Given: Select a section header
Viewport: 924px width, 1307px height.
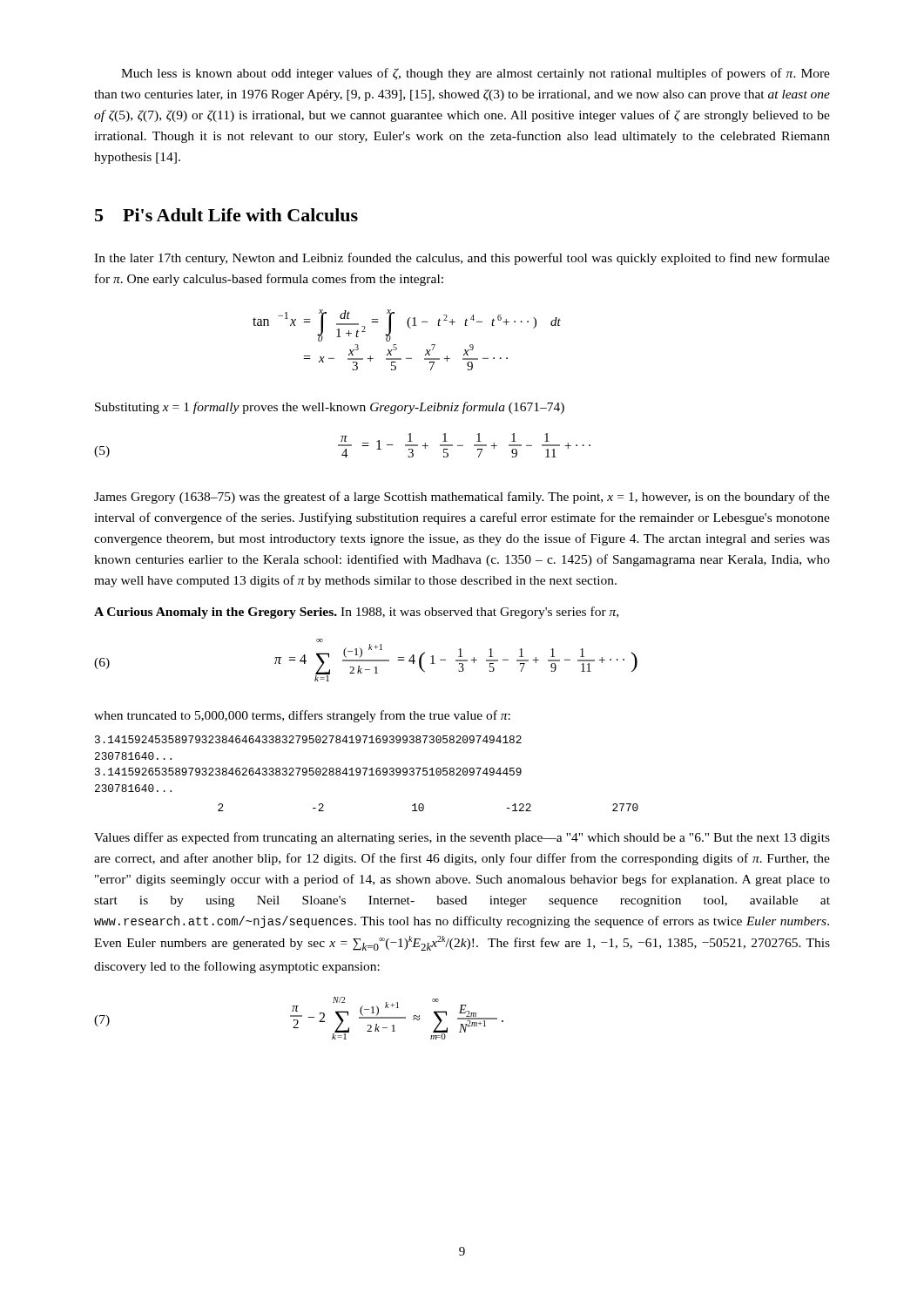Looking at the screenshot, I should [x=226, y=215].
